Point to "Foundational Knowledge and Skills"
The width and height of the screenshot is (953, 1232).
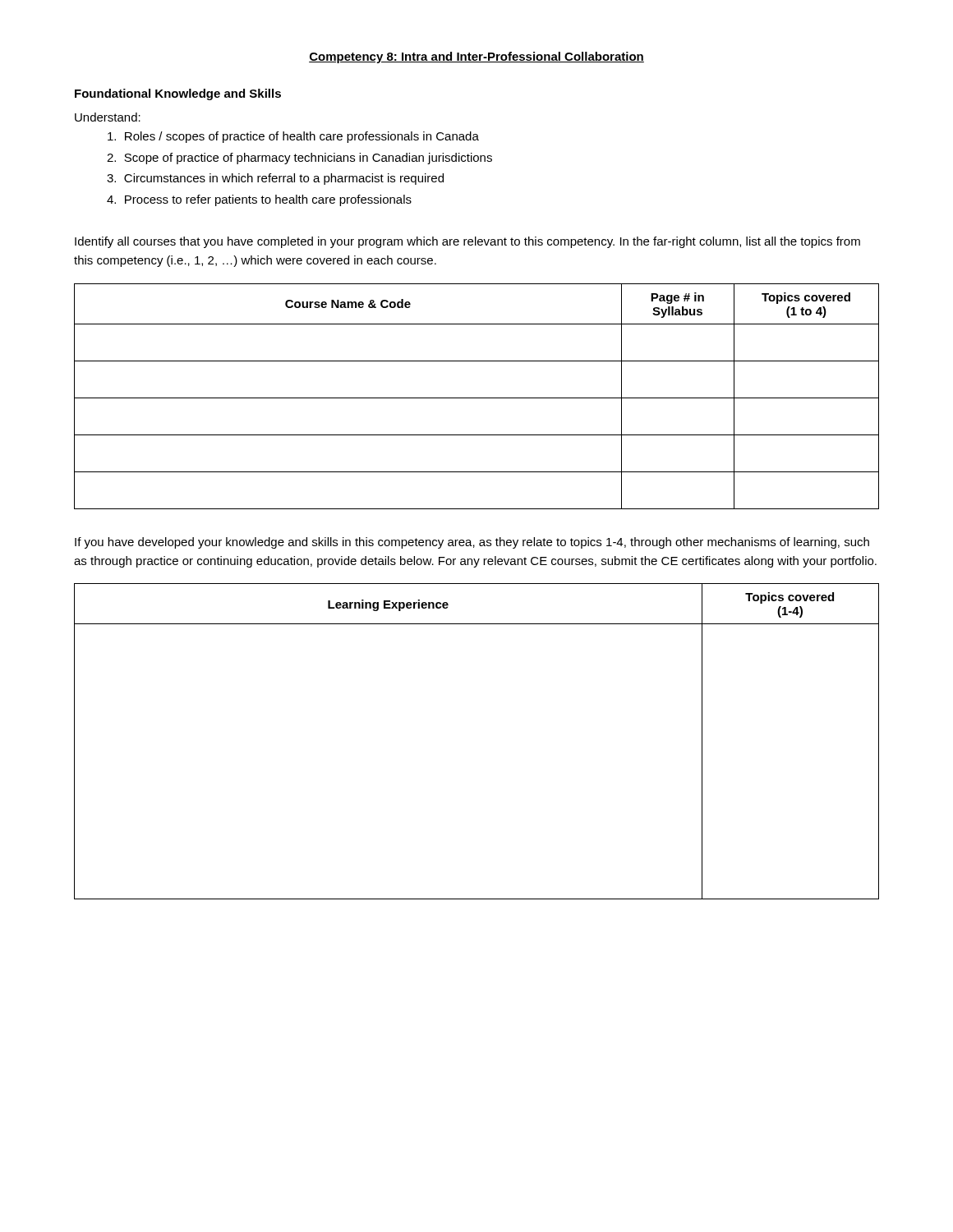(x=178, y=93)
